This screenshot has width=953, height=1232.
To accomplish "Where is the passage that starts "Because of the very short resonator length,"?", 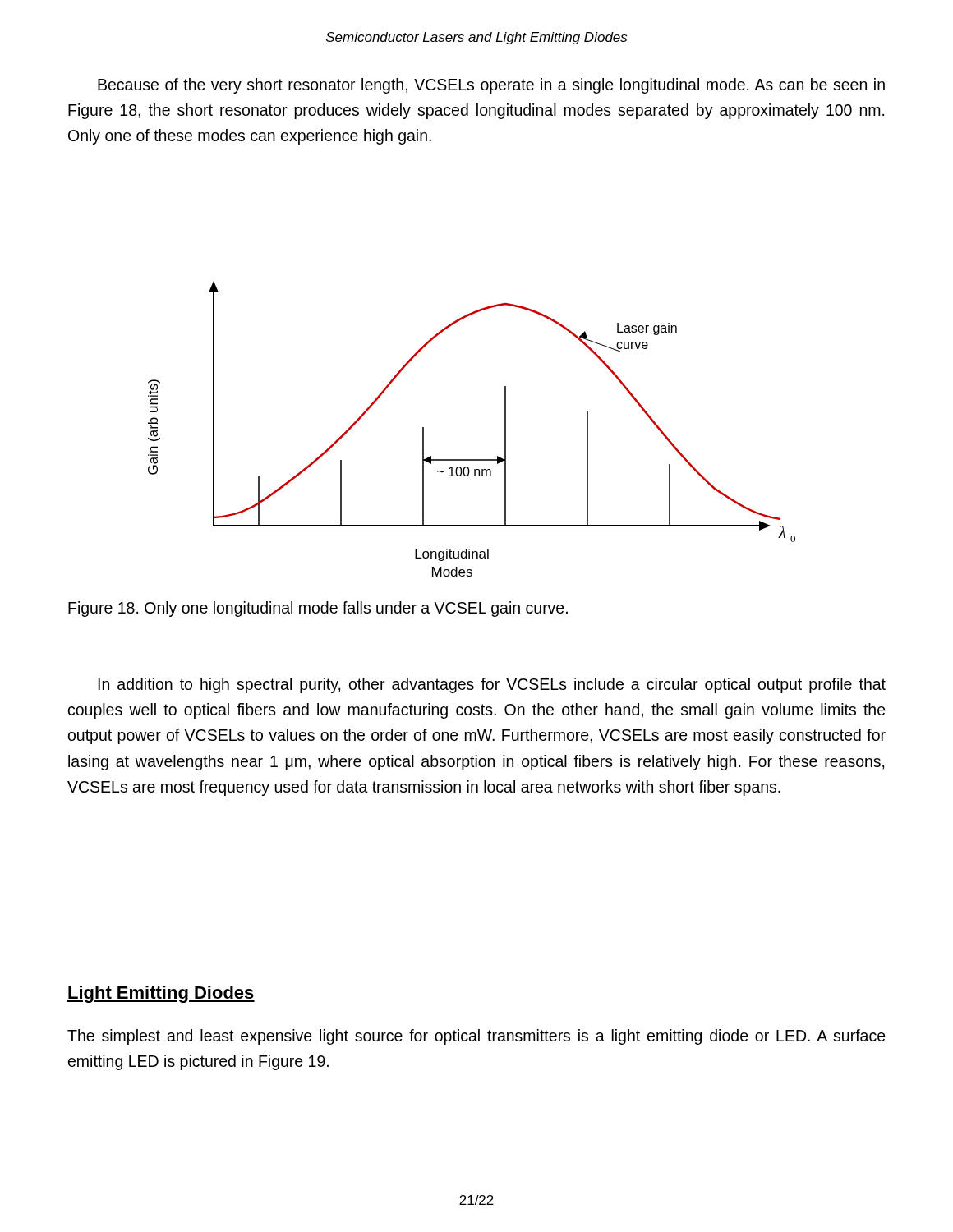I will [x=476, y=110].
